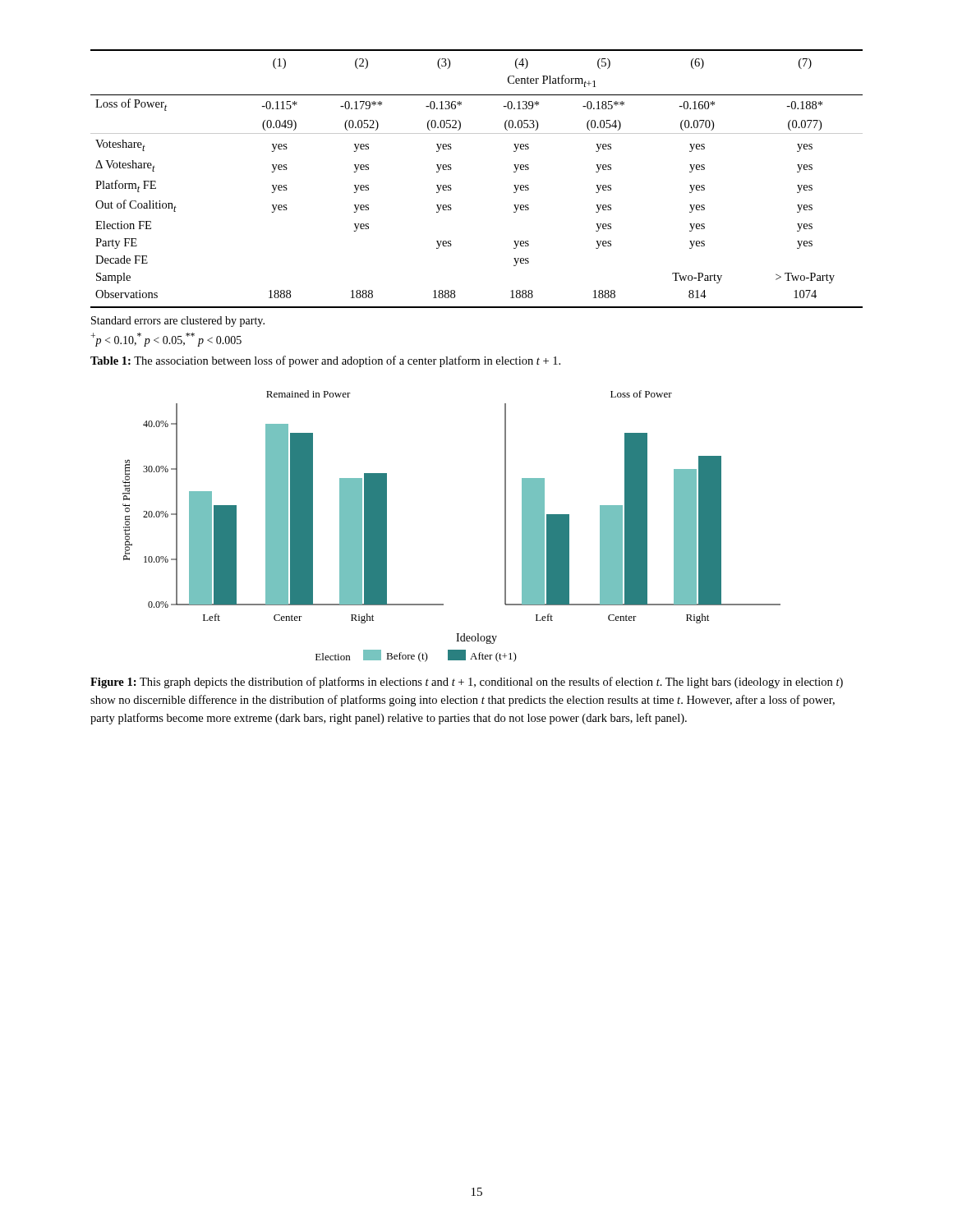Image resolution: width=953 pixels, height=1232 pixels.
Task: Locate the caption that opens with "Table 1: The association between loss"
Action: pos(326,361)
